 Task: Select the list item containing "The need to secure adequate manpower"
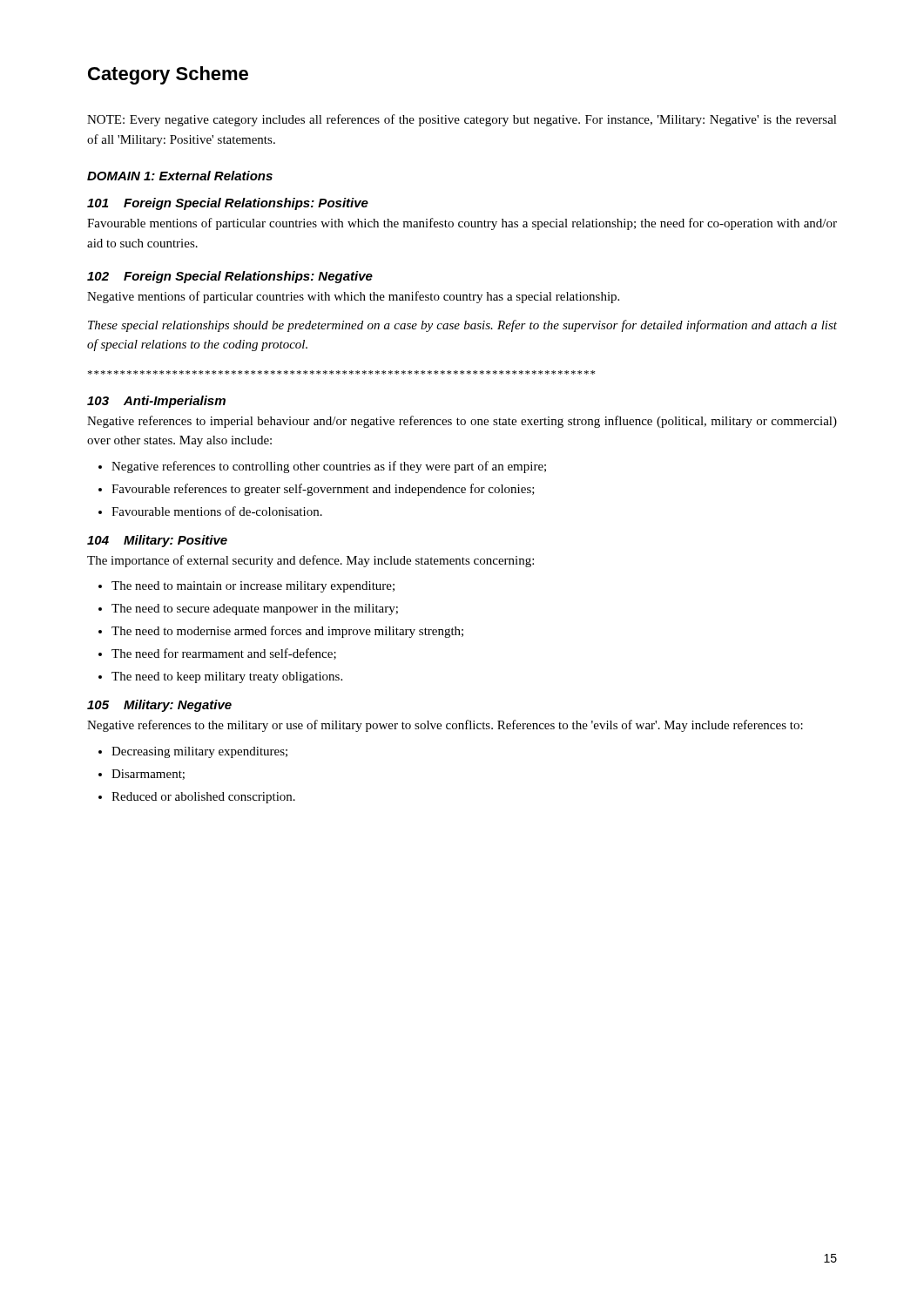pos(255,608)
